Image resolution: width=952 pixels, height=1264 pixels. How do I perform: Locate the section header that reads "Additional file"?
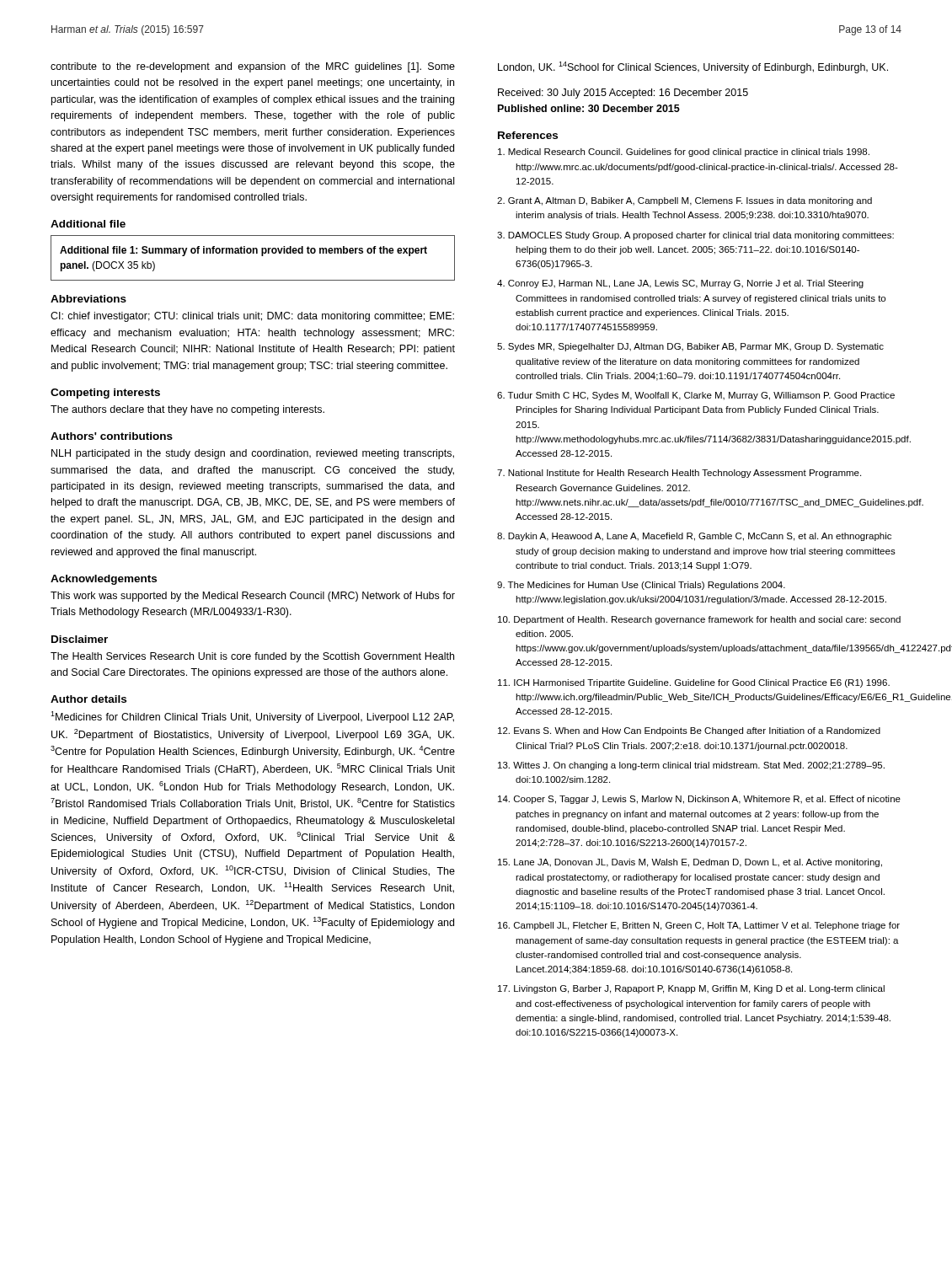point(88,224)
